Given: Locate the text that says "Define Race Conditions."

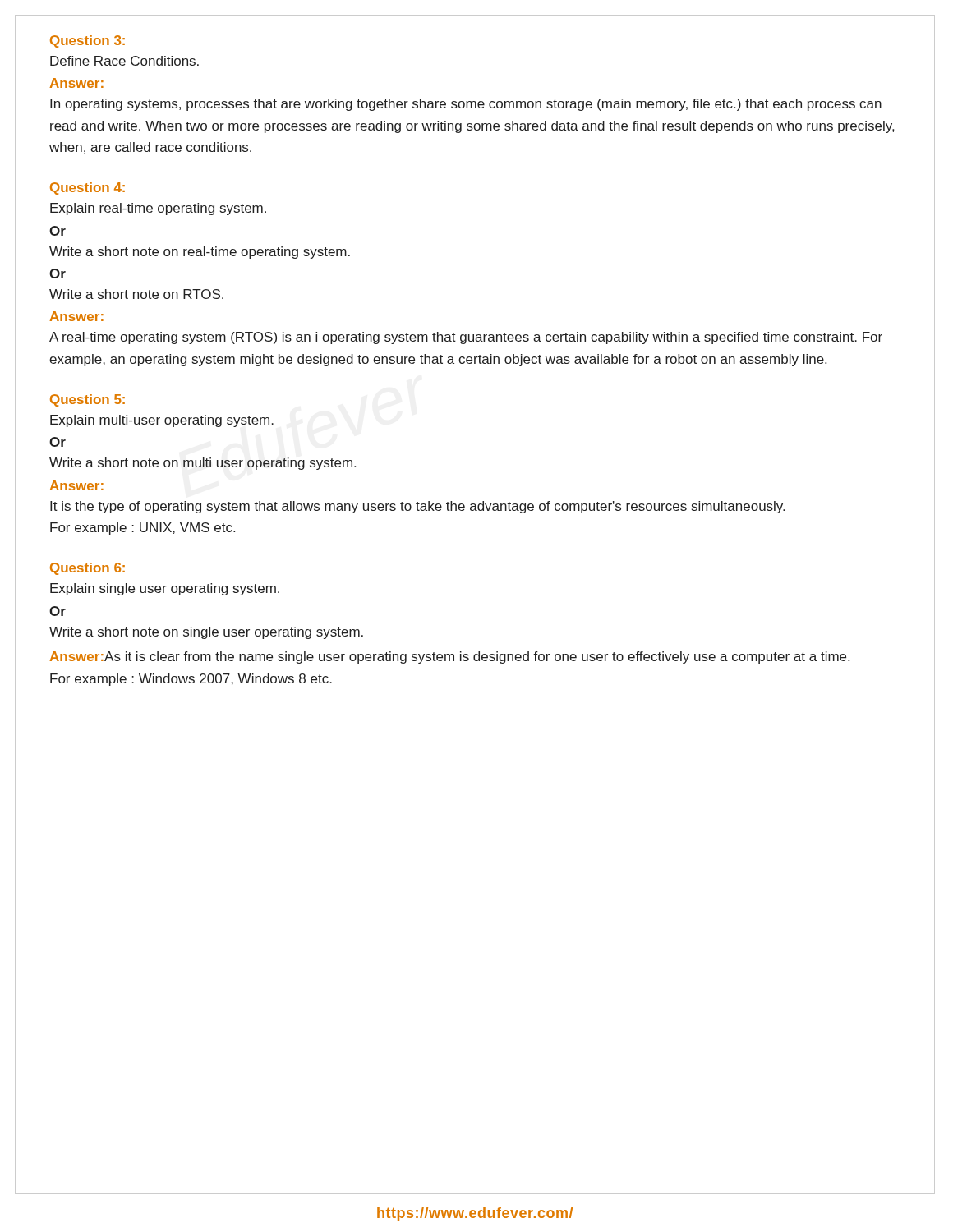Looking at the screenshot, I should (x=125, y=61).
